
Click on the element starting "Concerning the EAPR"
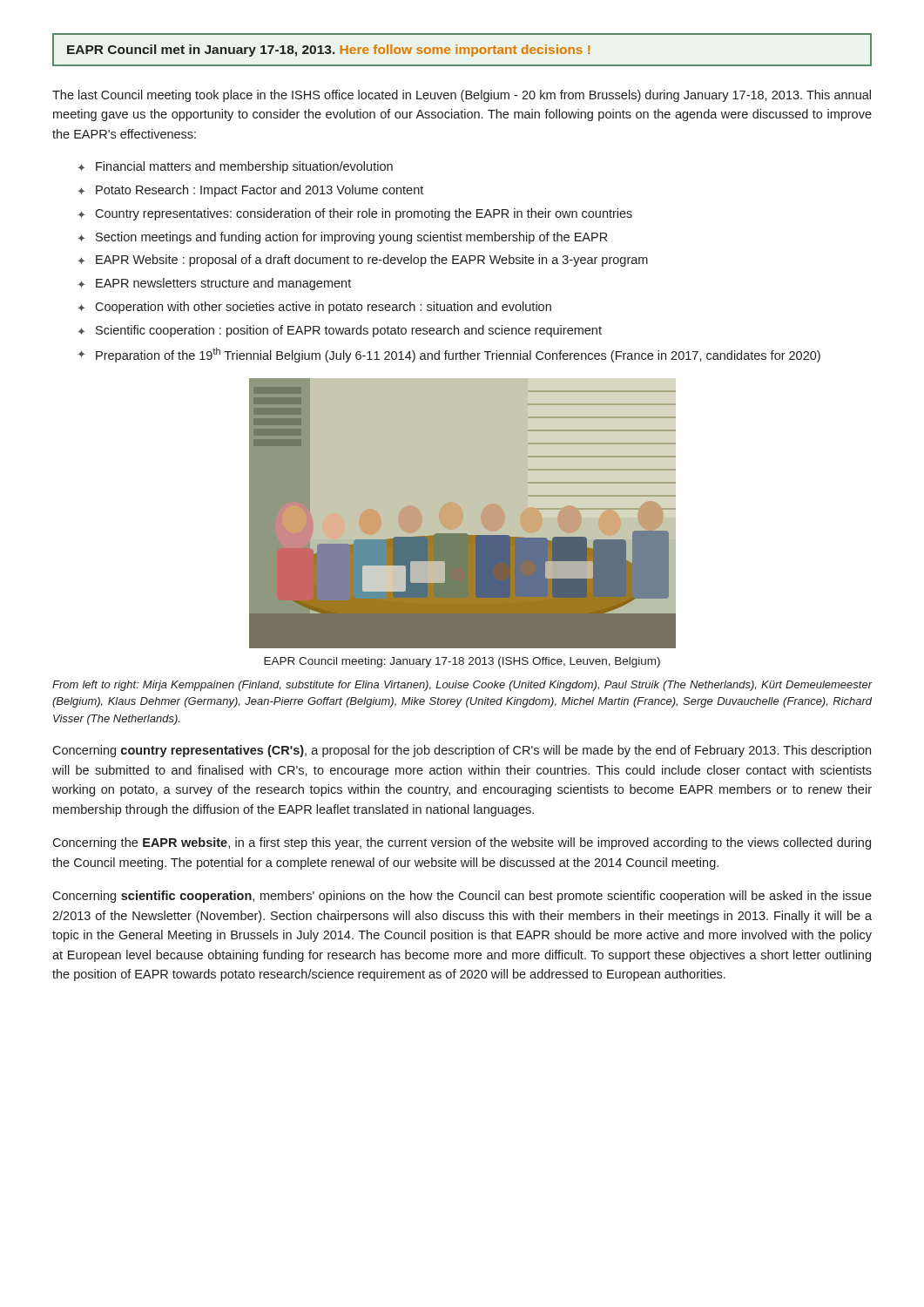tap(462, 853)
